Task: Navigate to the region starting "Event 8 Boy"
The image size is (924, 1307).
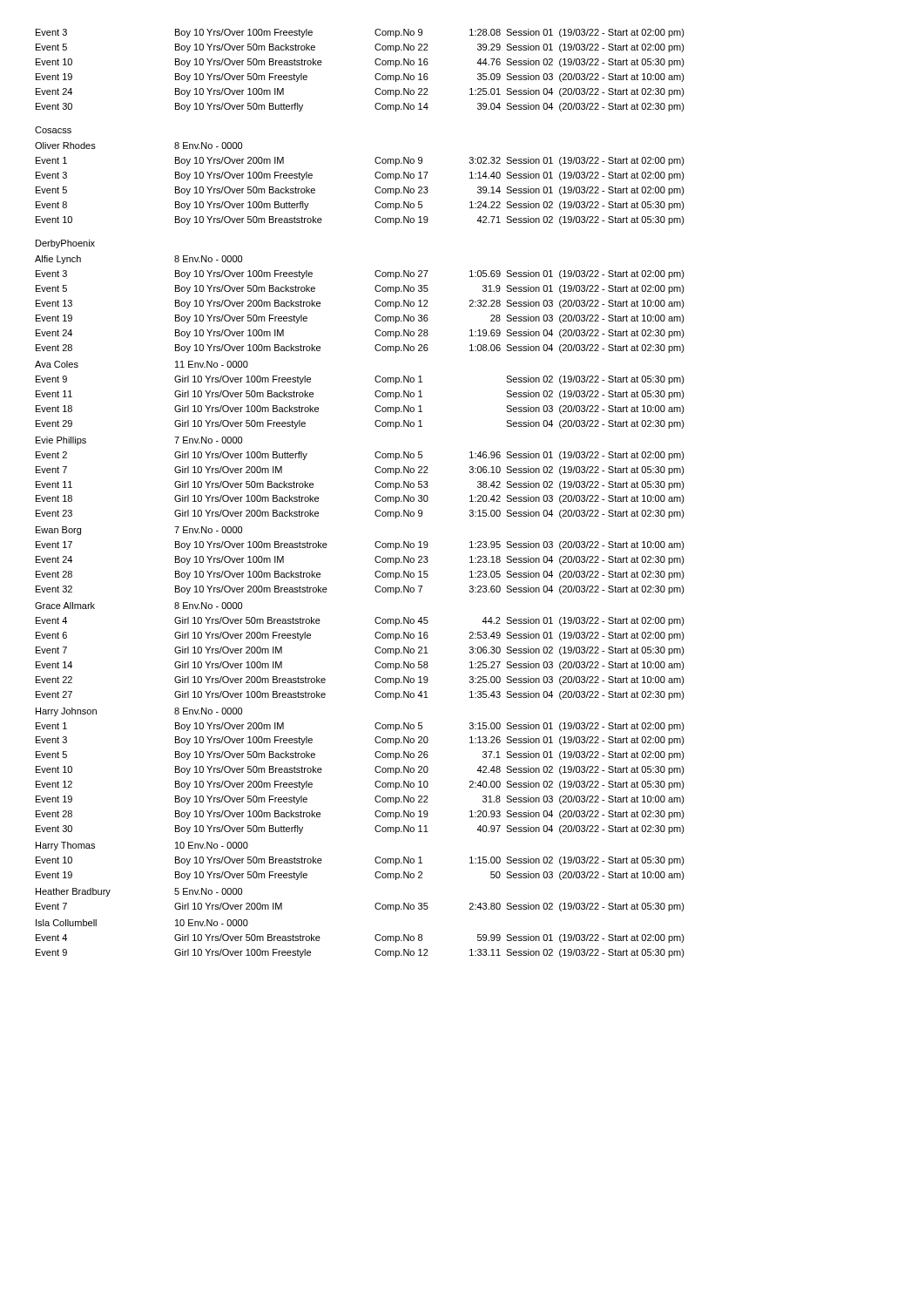Action: [410, 206]
